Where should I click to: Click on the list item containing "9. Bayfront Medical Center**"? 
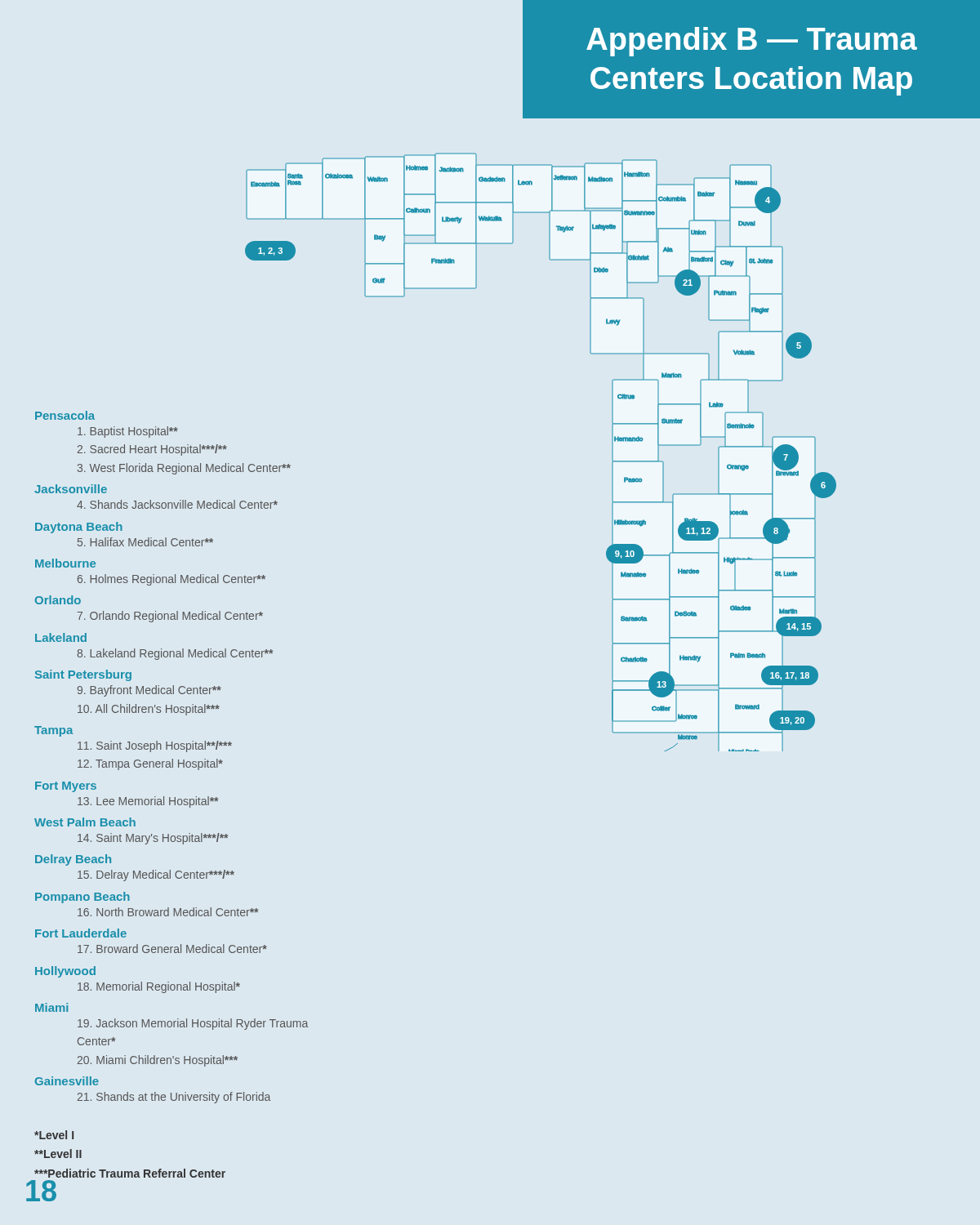click(x=149, y=690)
